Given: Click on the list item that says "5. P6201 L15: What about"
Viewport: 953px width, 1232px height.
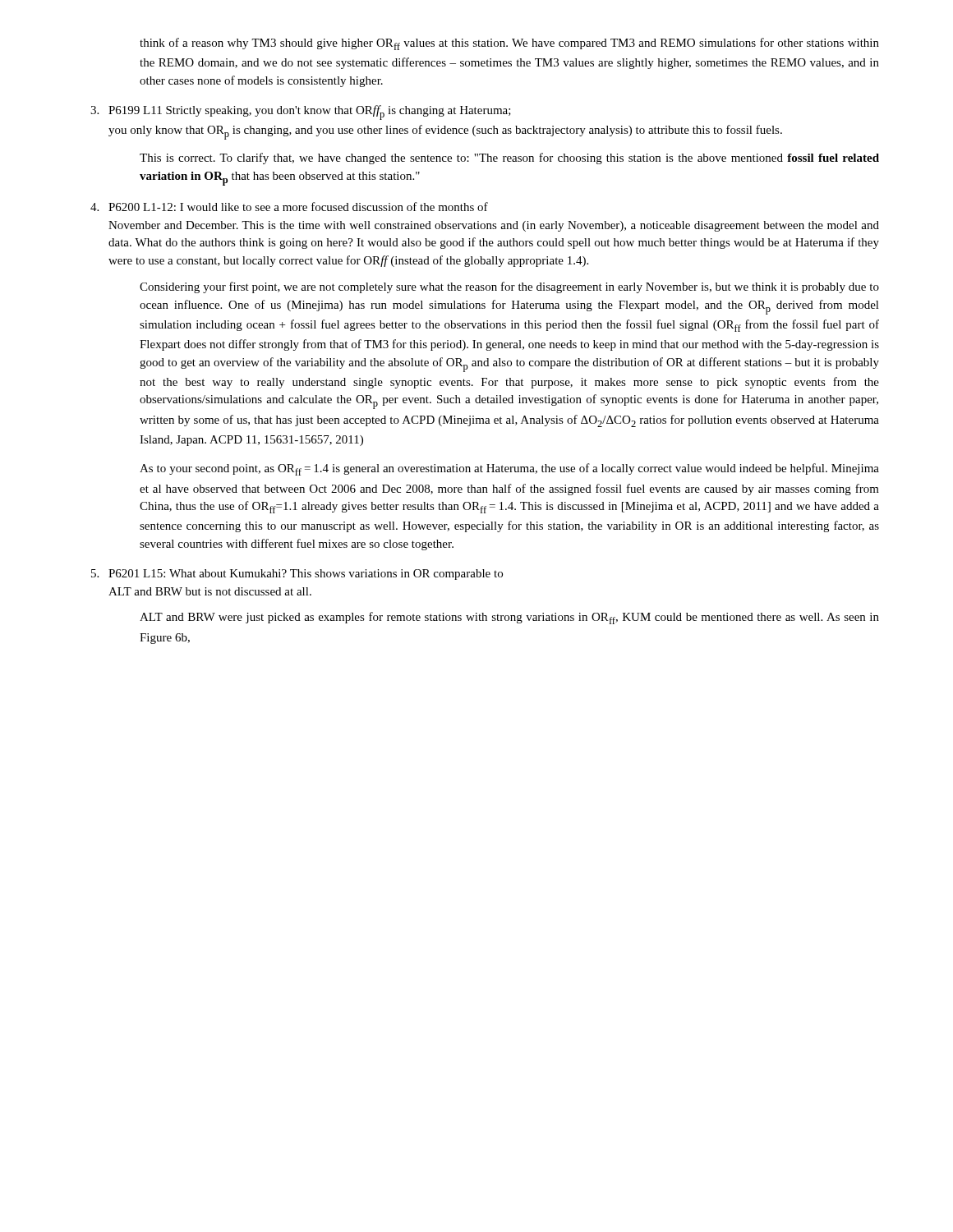Looking at the screenshot, I should (485, 583).
